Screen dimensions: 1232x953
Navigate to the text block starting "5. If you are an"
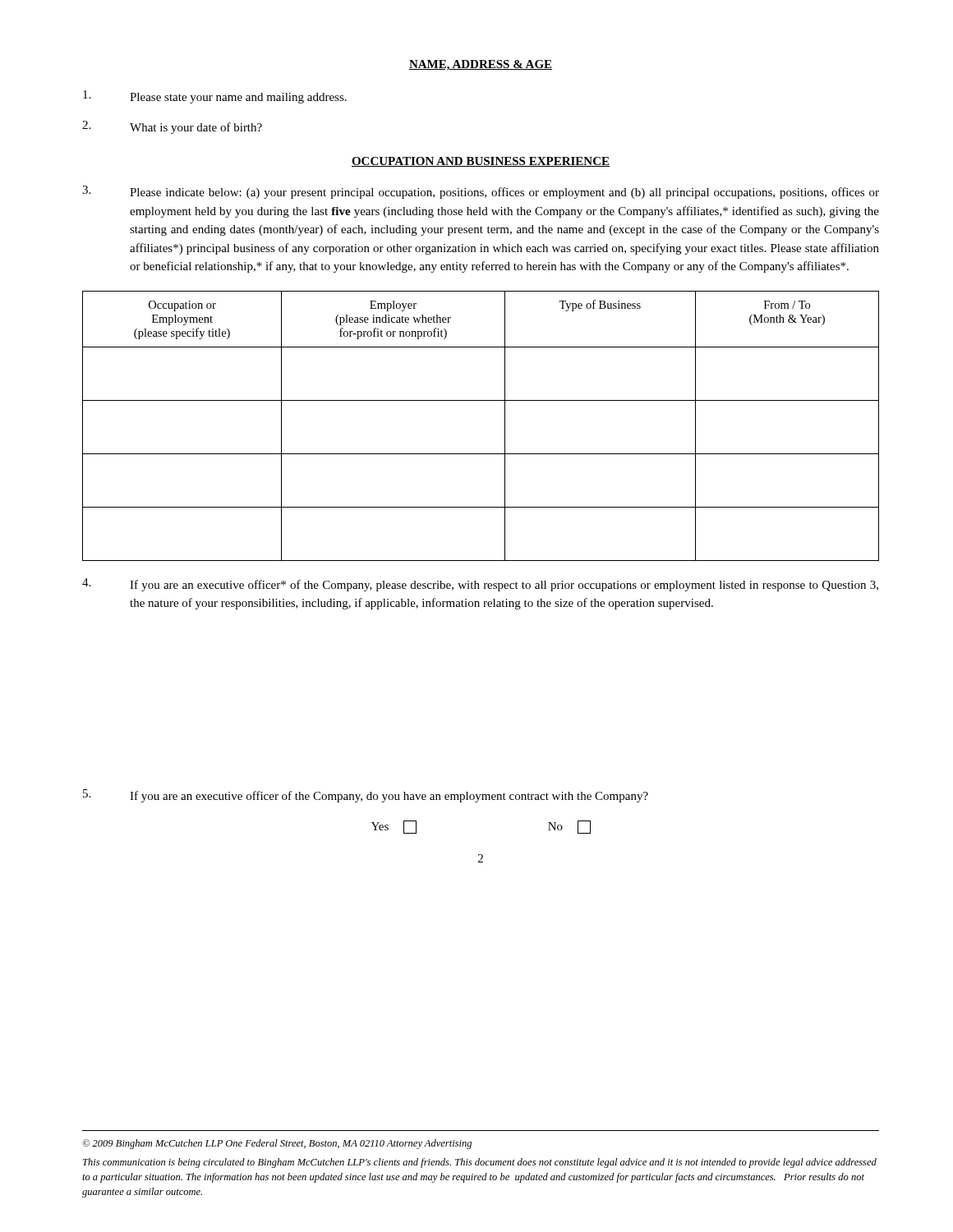point(481,796)
